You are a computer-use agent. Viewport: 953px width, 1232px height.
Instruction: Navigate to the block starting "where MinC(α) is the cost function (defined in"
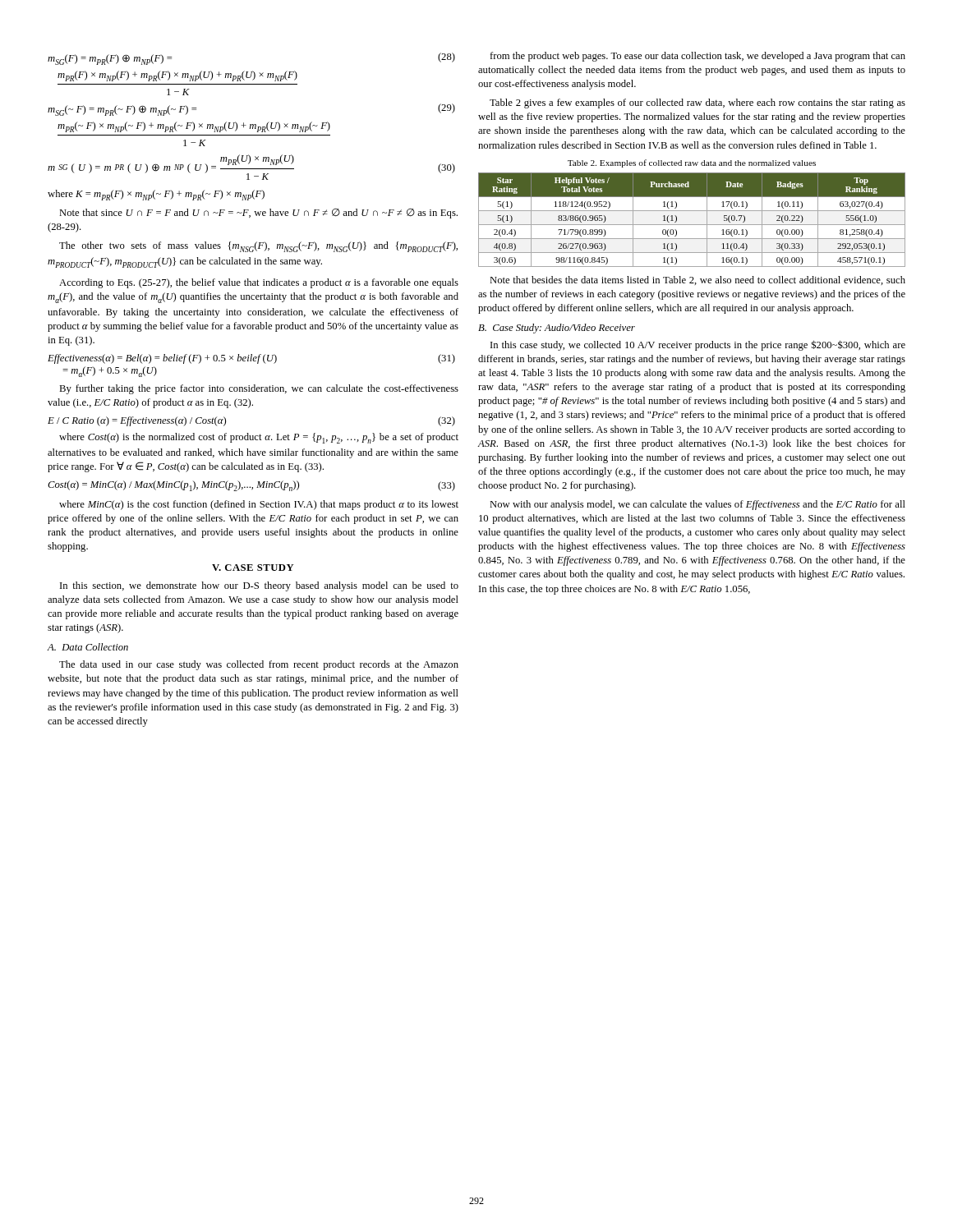[253, 525]
